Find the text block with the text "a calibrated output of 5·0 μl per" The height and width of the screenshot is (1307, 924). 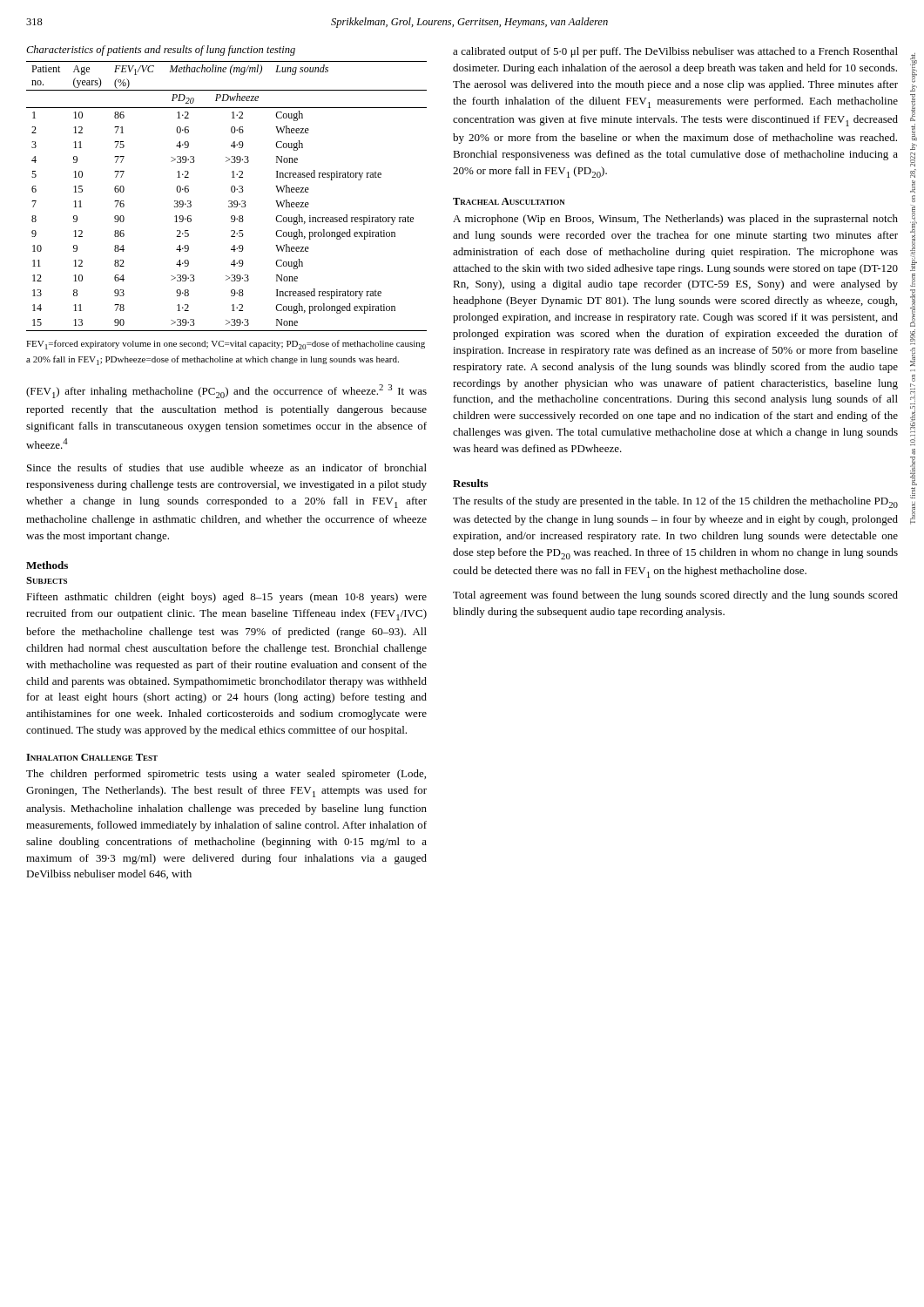675,112
